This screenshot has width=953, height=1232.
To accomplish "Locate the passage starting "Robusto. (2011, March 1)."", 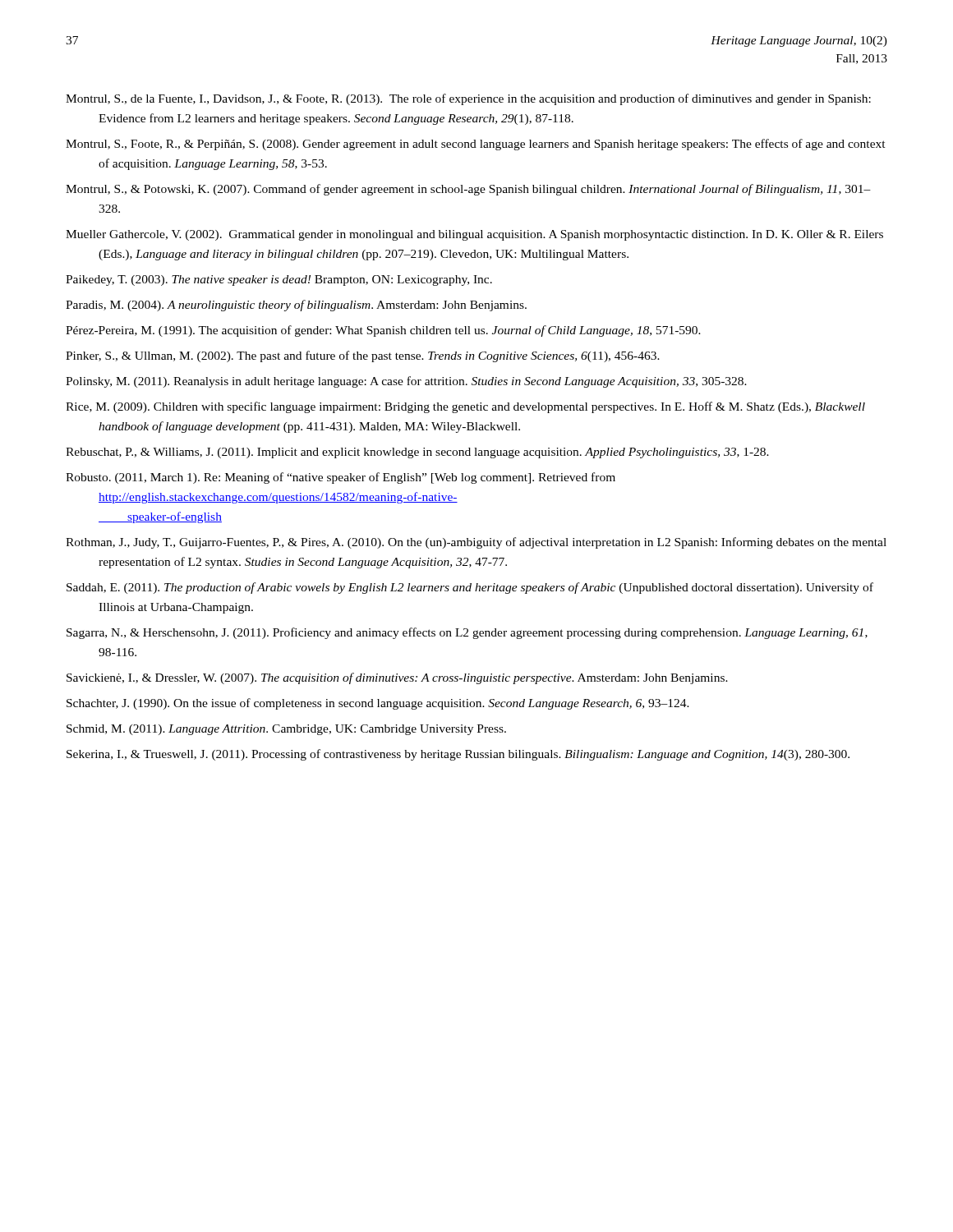I will pos(341,497).
